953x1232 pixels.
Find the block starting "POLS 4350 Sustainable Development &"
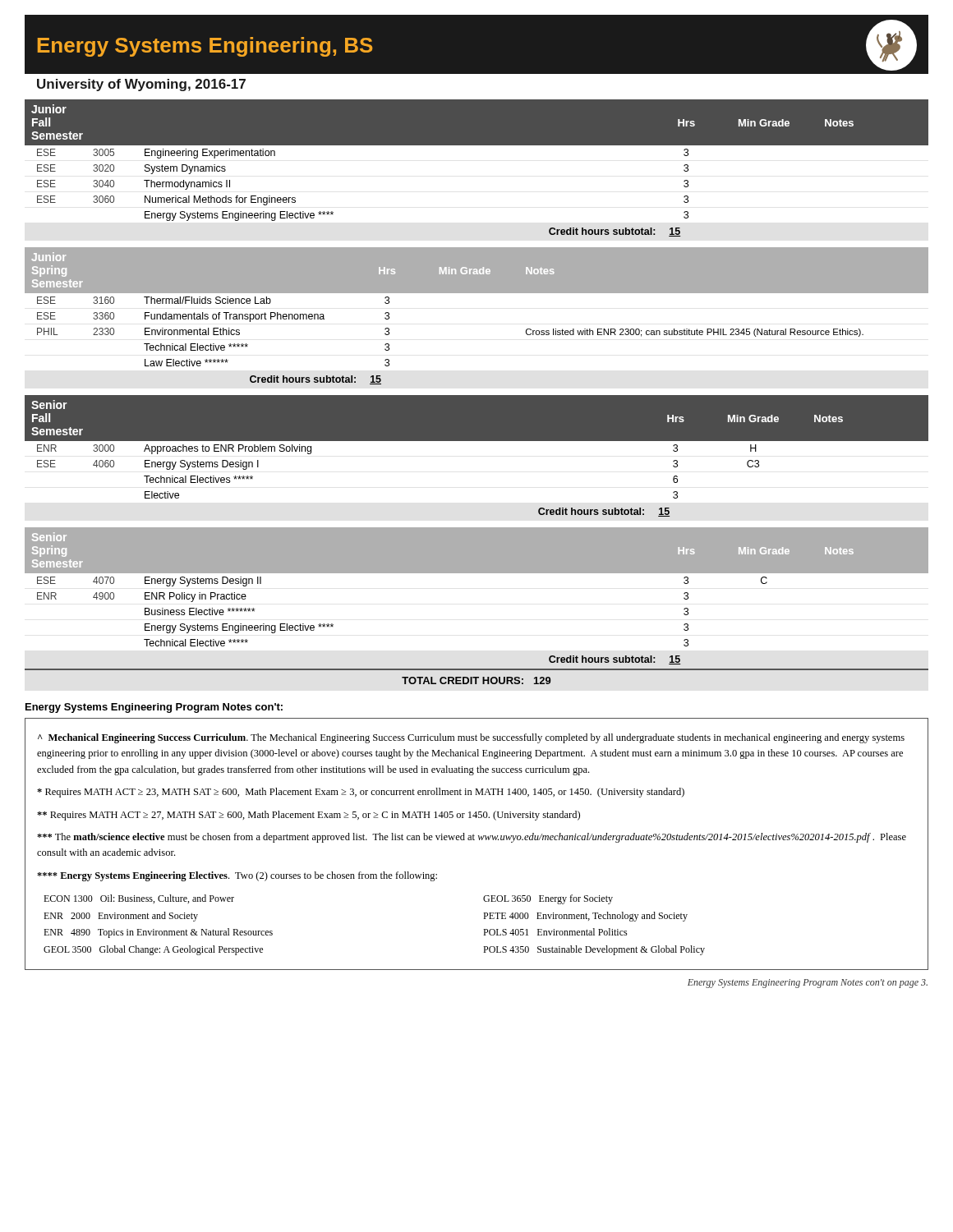point(594,949)
